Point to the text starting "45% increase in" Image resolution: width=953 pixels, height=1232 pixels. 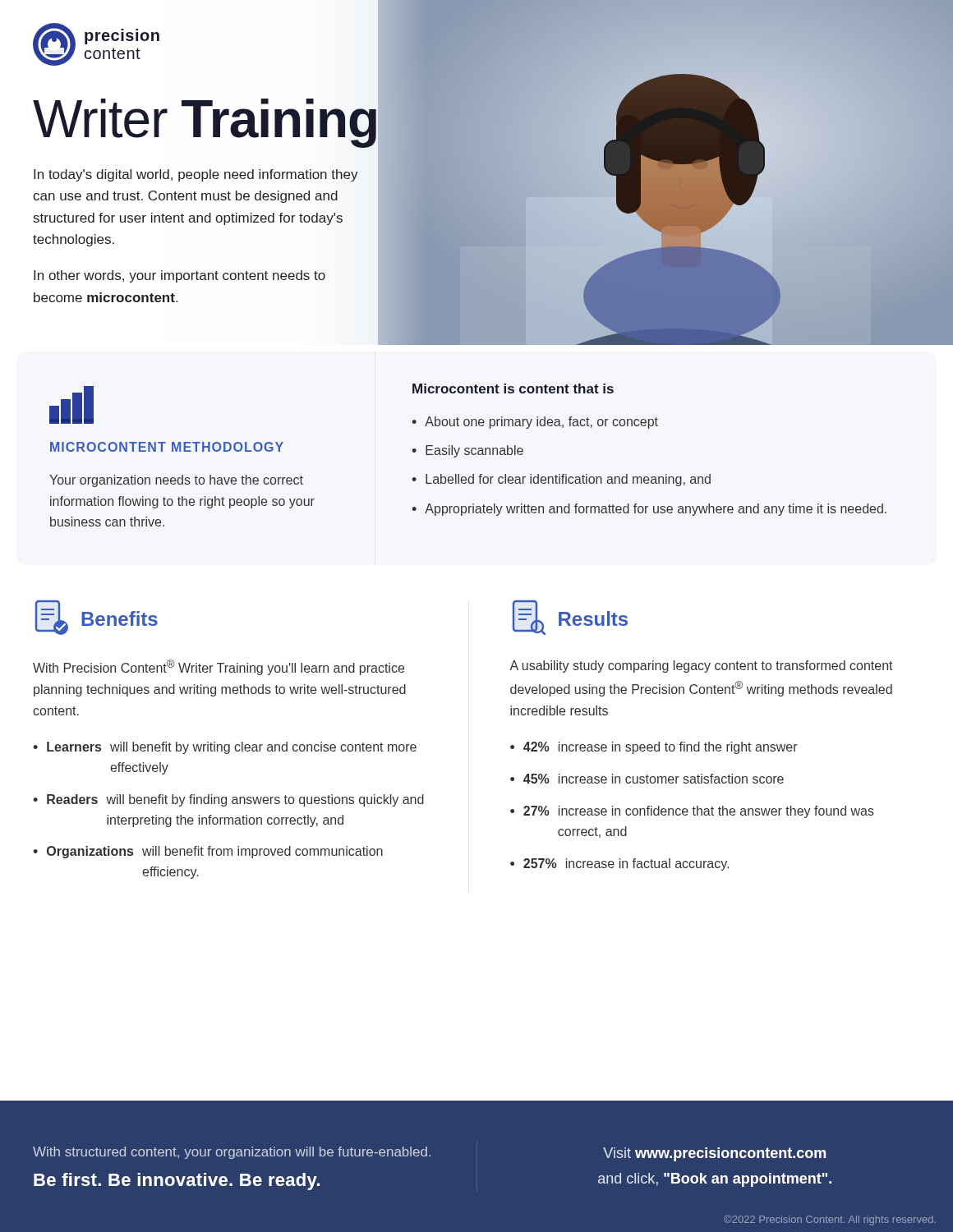click(x=654, y=780)
